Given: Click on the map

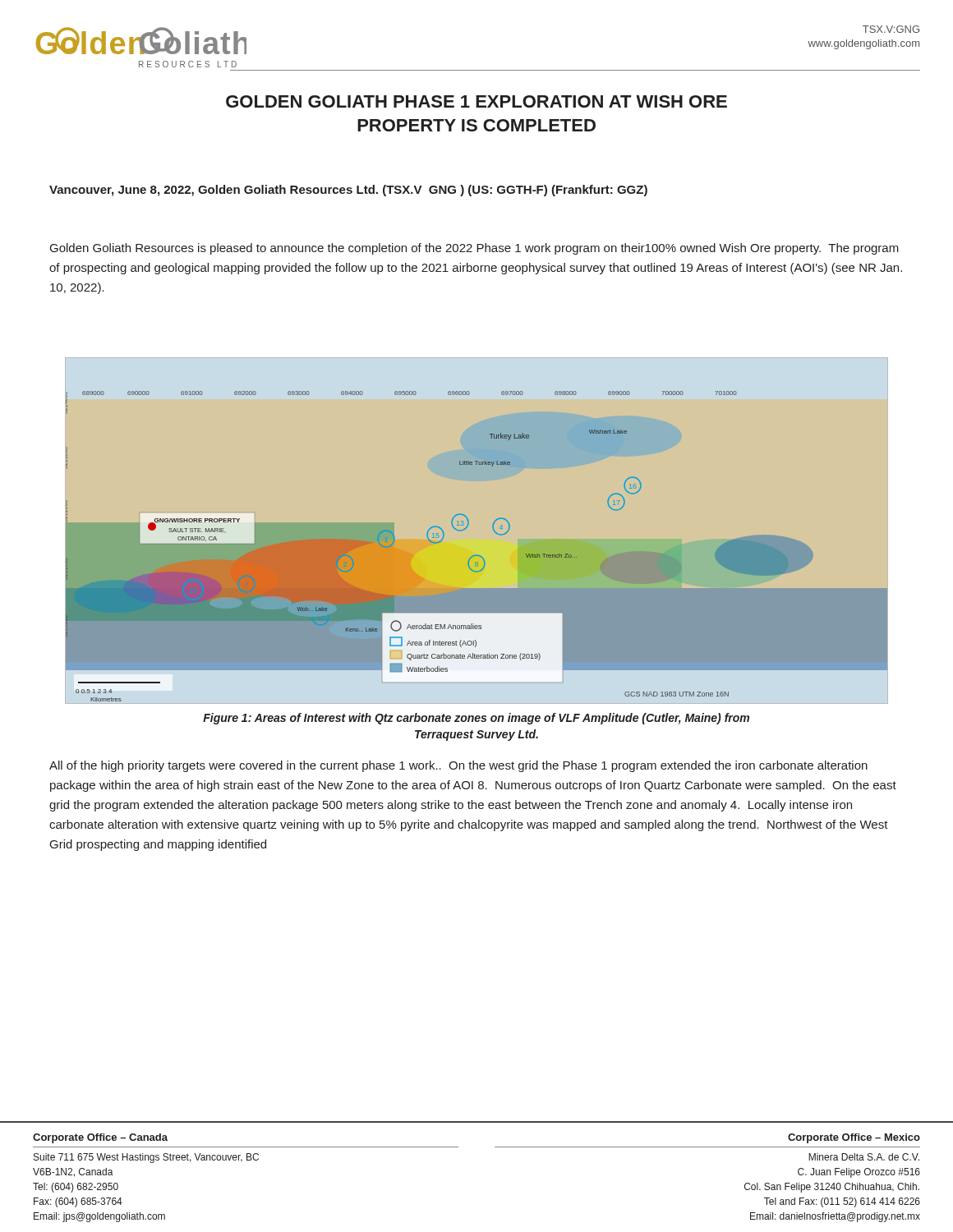Looking at the screenshot, I should click(x=476, y=532).
